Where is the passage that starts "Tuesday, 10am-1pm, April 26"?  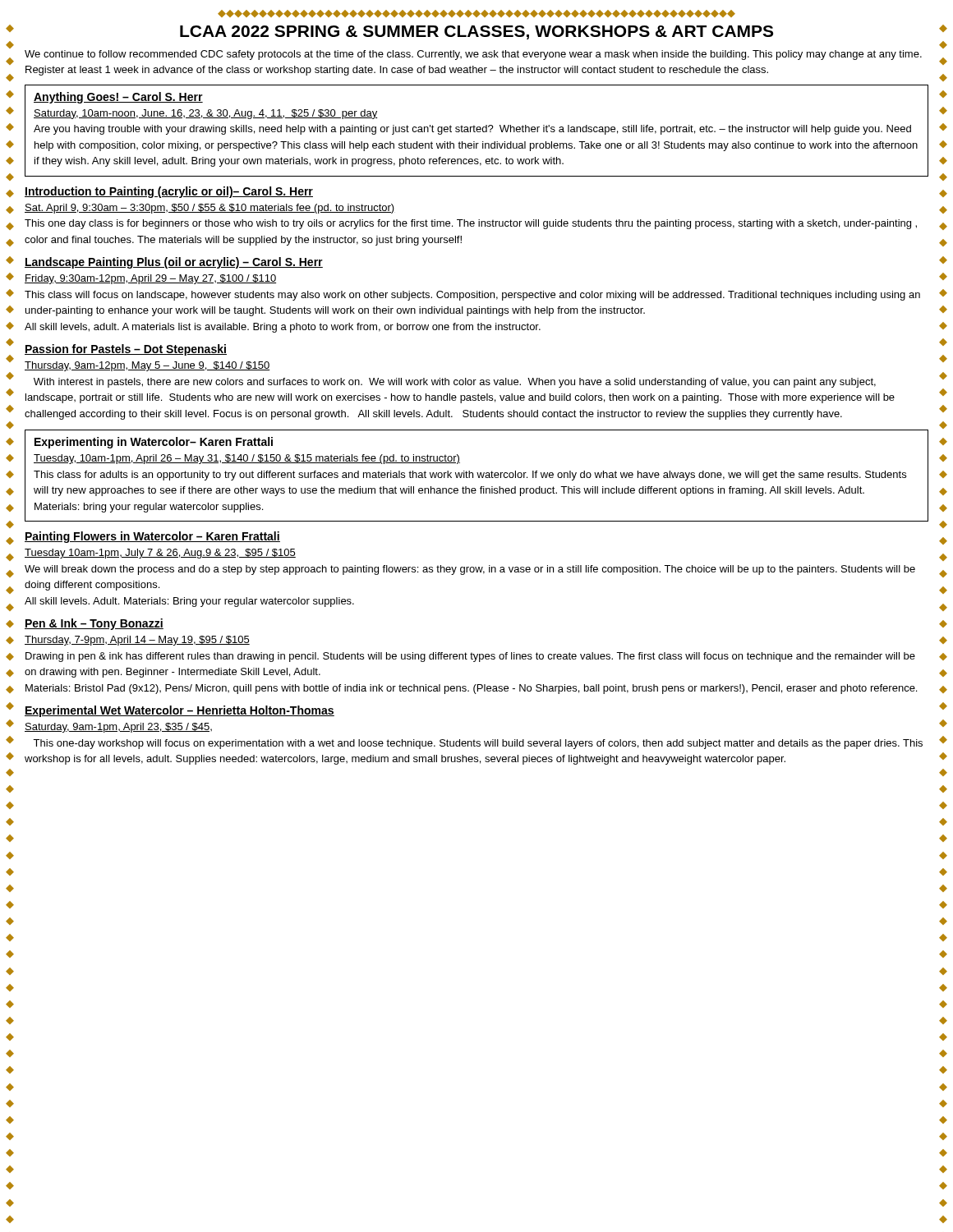click(x=470, y=482)
